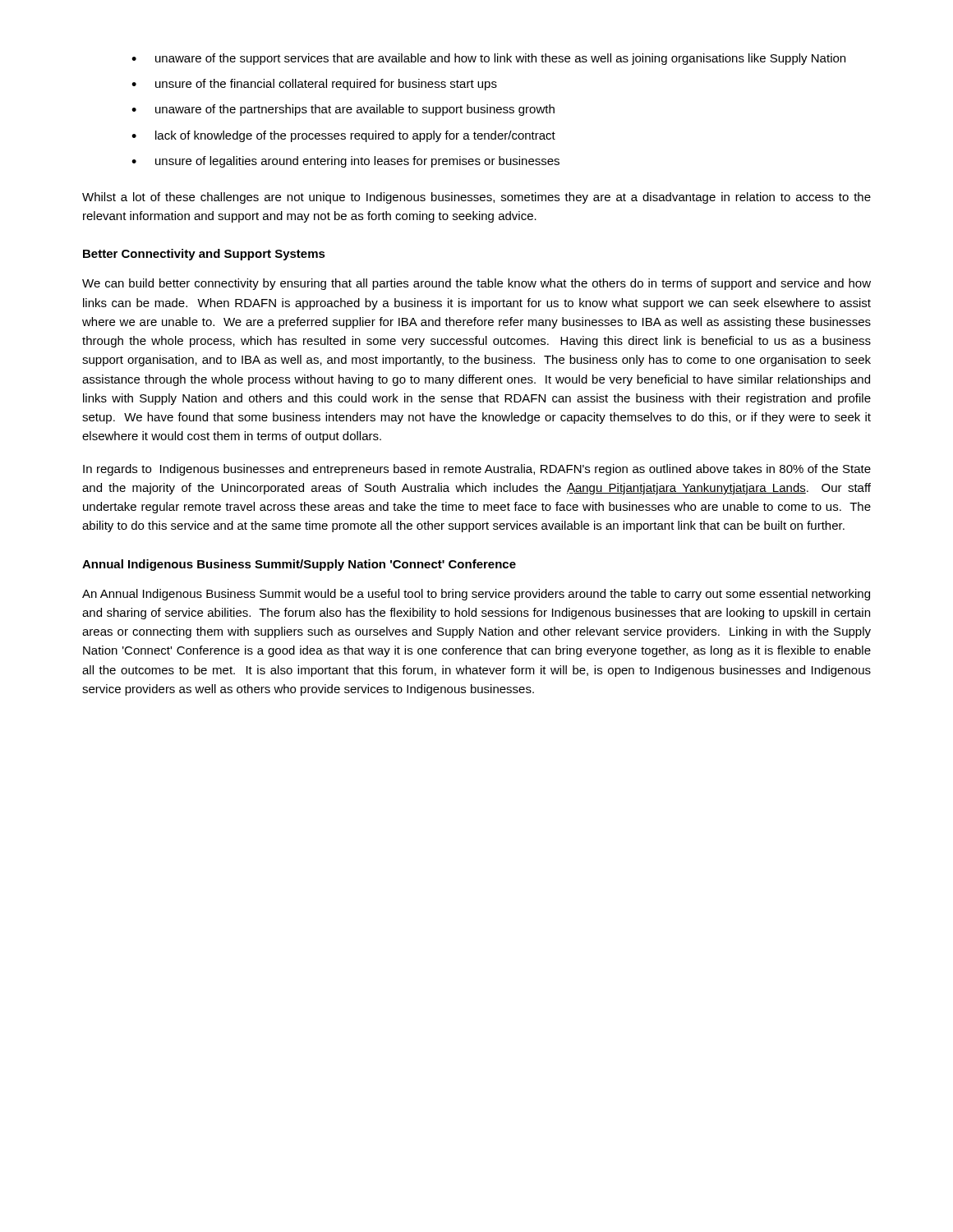Locate the block starting "• unsure of the financial collateral"
953x1232 pixels.
(x=314, y=85)
